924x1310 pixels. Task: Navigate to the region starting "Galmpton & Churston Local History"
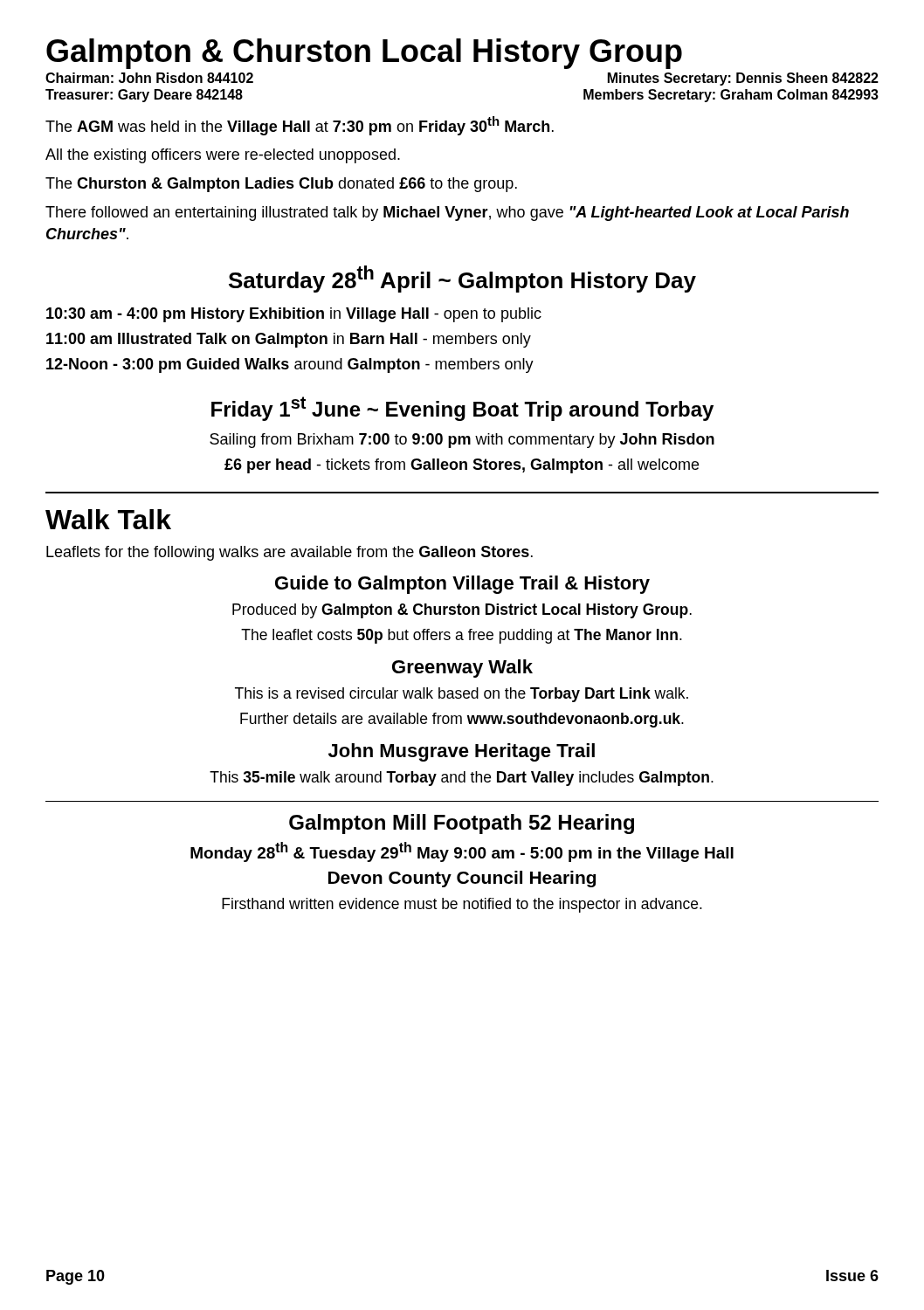pos(462,51)
